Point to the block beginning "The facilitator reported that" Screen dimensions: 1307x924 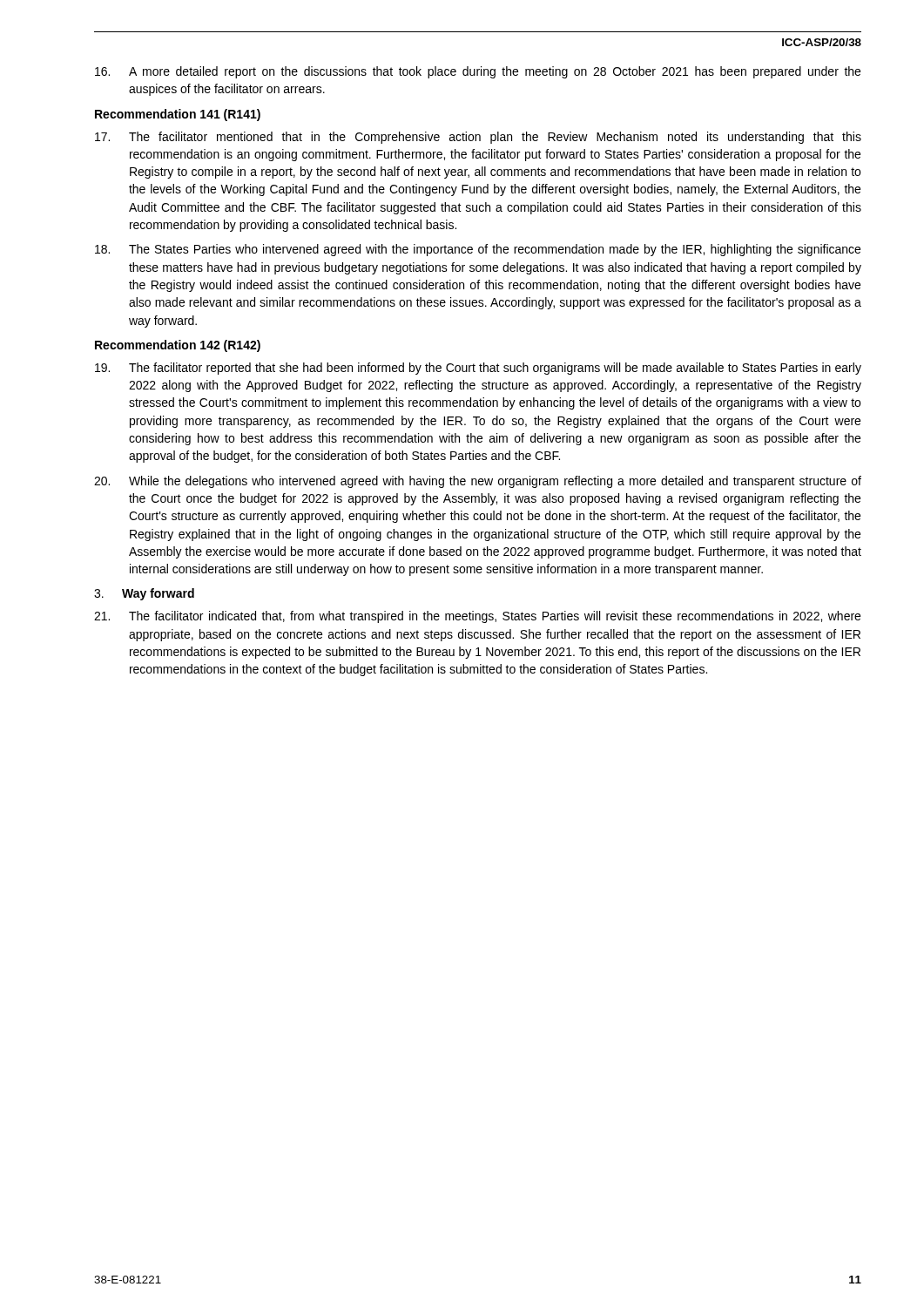click(x=478, y=412)
